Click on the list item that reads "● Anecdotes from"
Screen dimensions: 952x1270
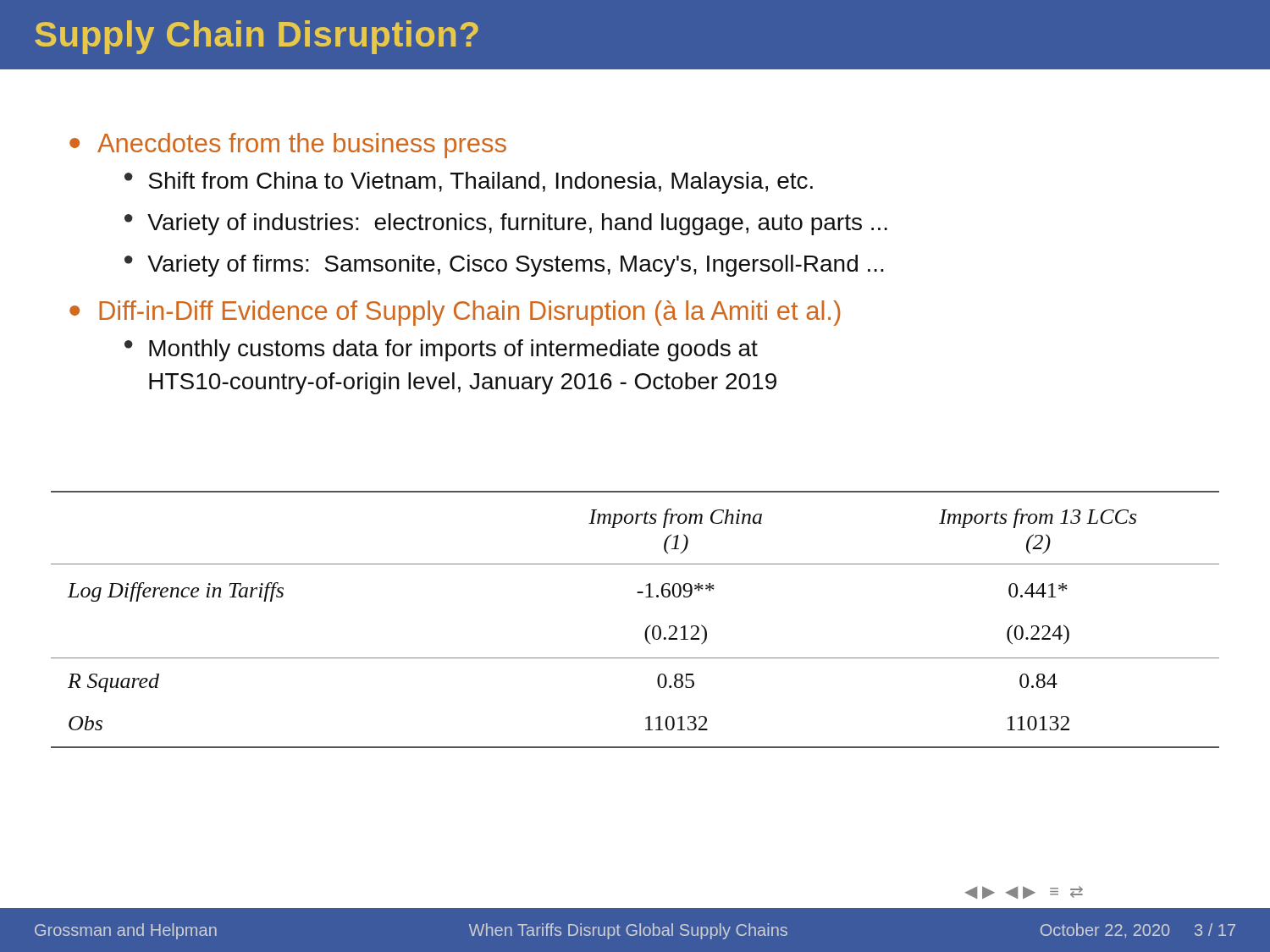point(287,144)
